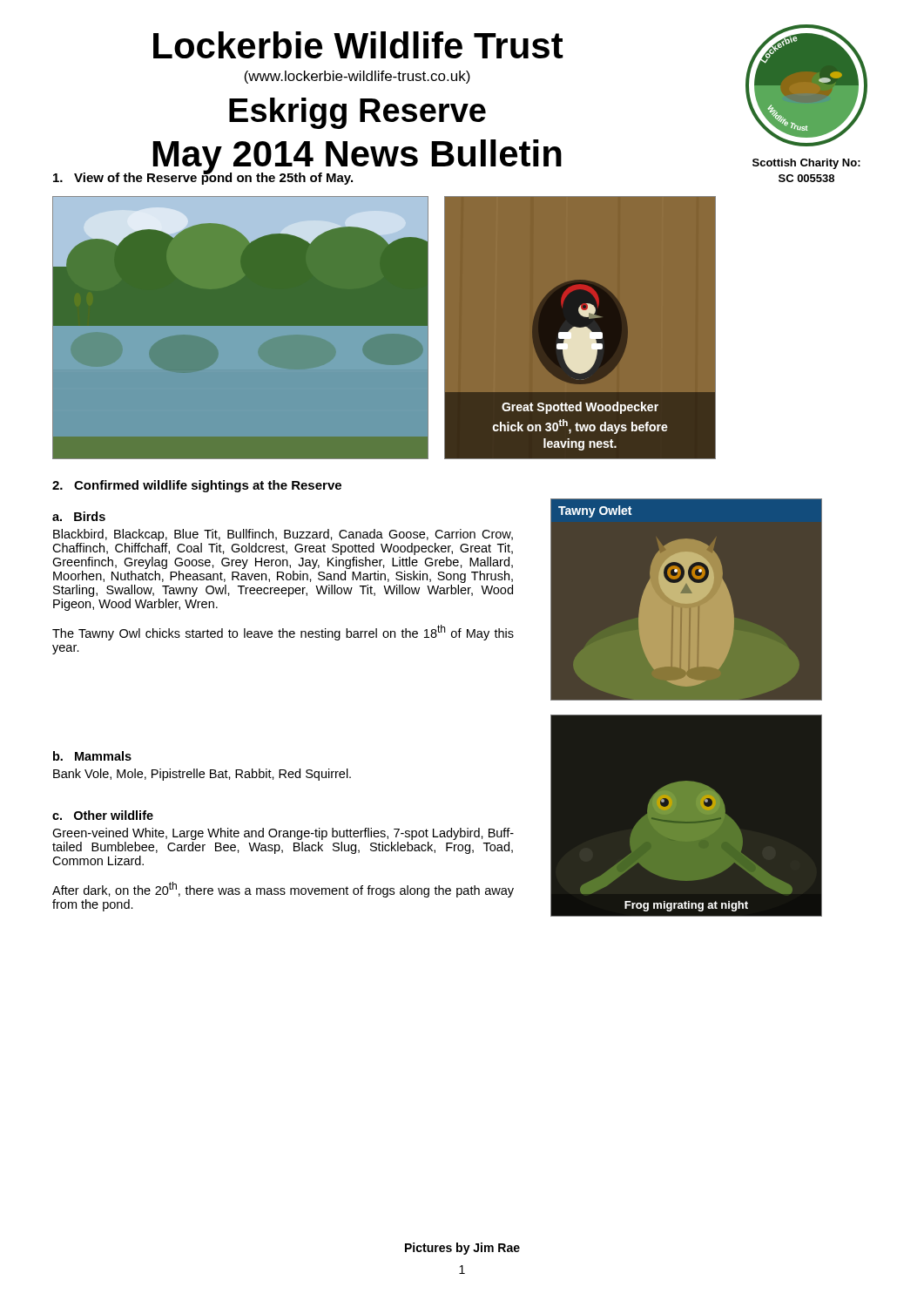Locate the logo
The width and height of the screenshot is (924, 1307).
806,106
